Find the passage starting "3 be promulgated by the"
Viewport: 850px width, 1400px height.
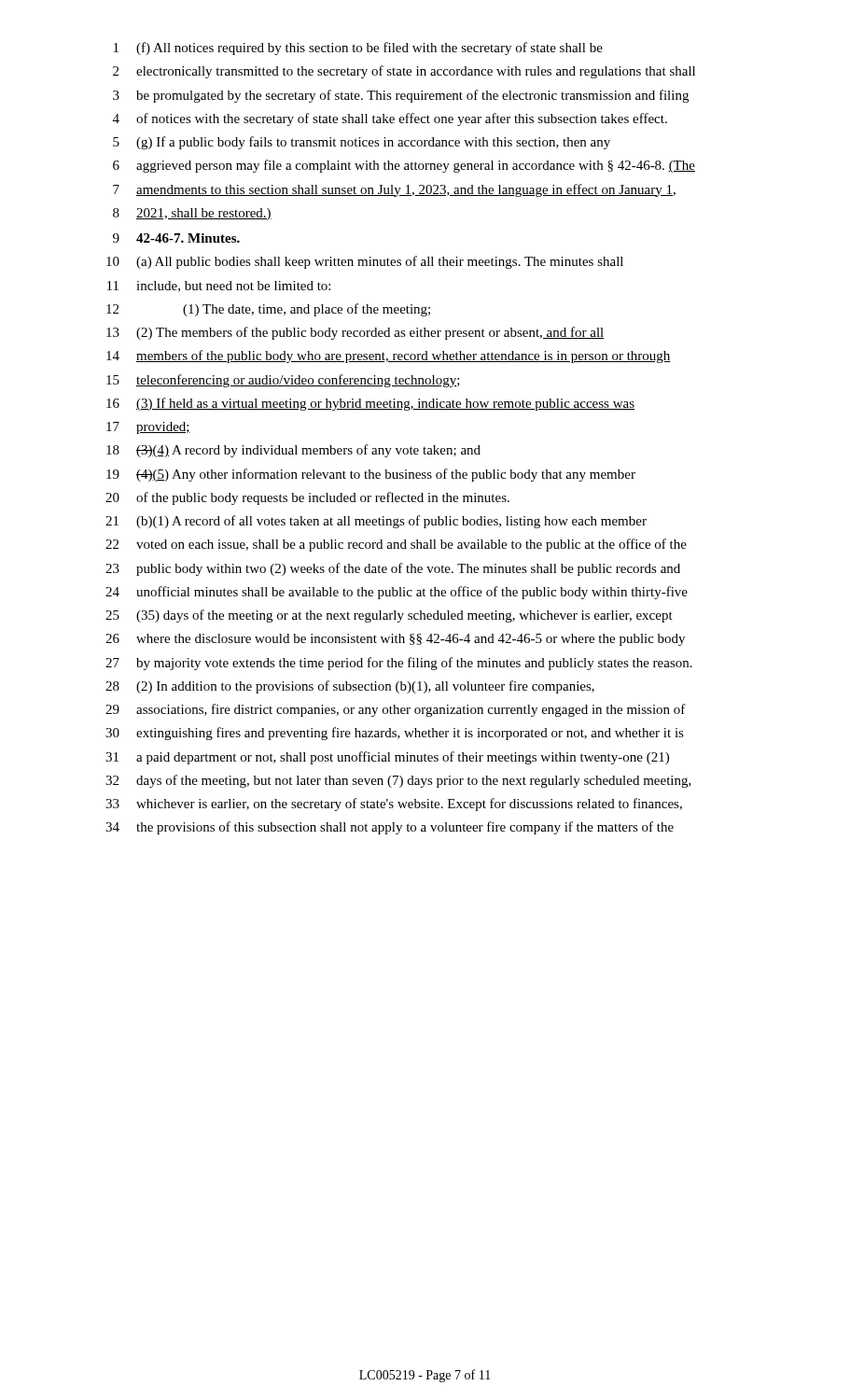click(x=434, y=95)
